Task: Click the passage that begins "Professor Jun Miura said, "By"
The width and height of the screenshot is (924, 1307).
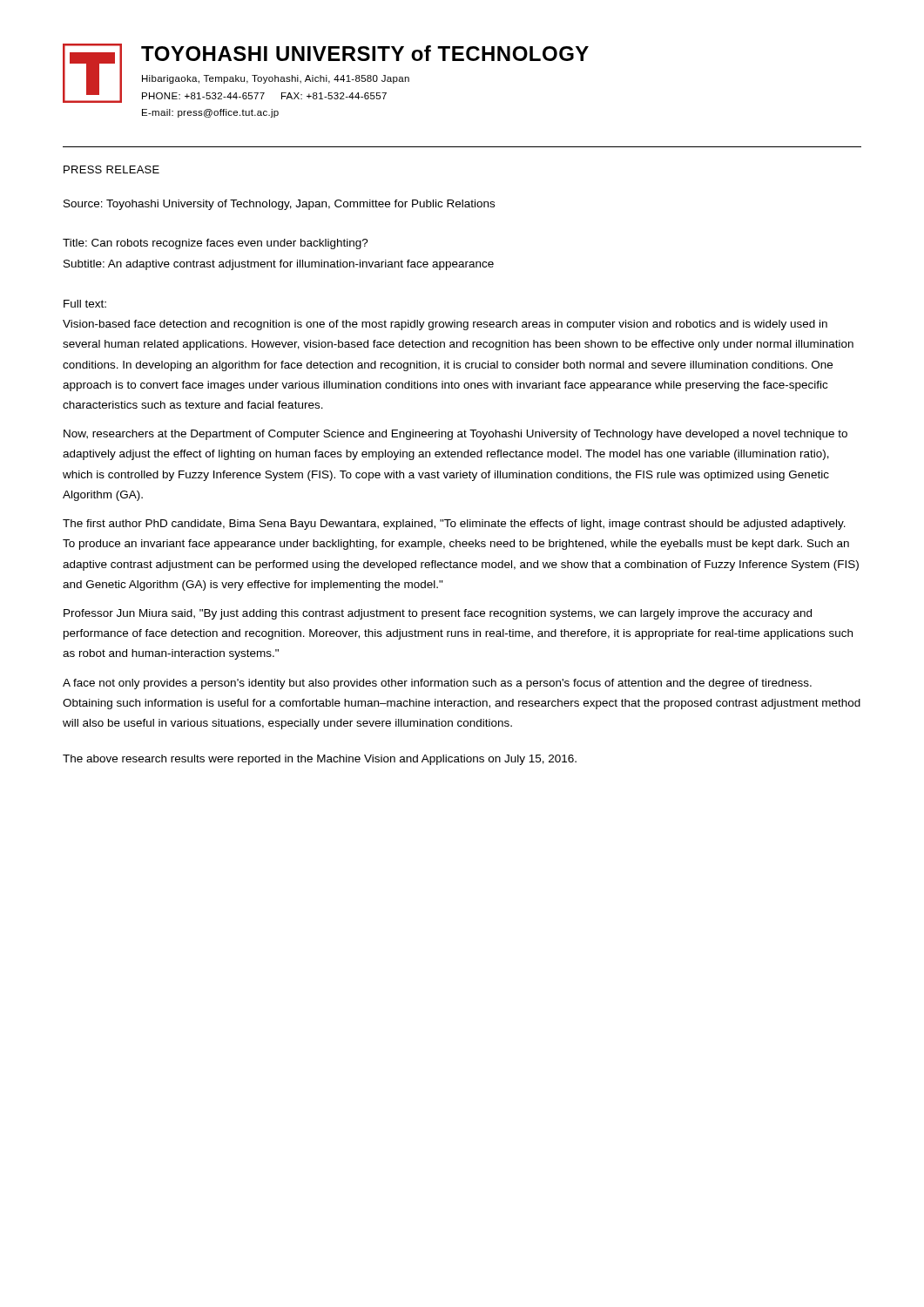Action: 458,633
